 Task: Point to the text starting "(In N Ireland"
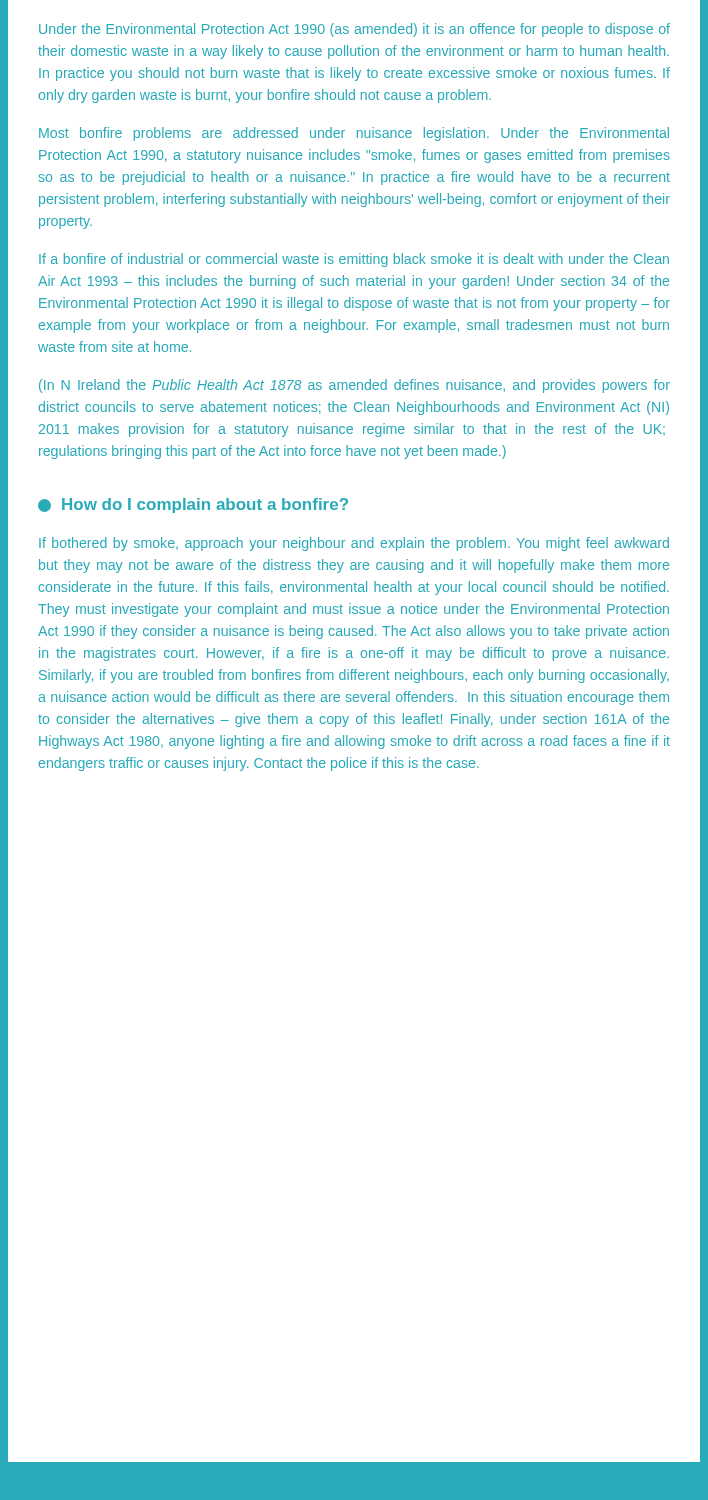pos(354,418)
